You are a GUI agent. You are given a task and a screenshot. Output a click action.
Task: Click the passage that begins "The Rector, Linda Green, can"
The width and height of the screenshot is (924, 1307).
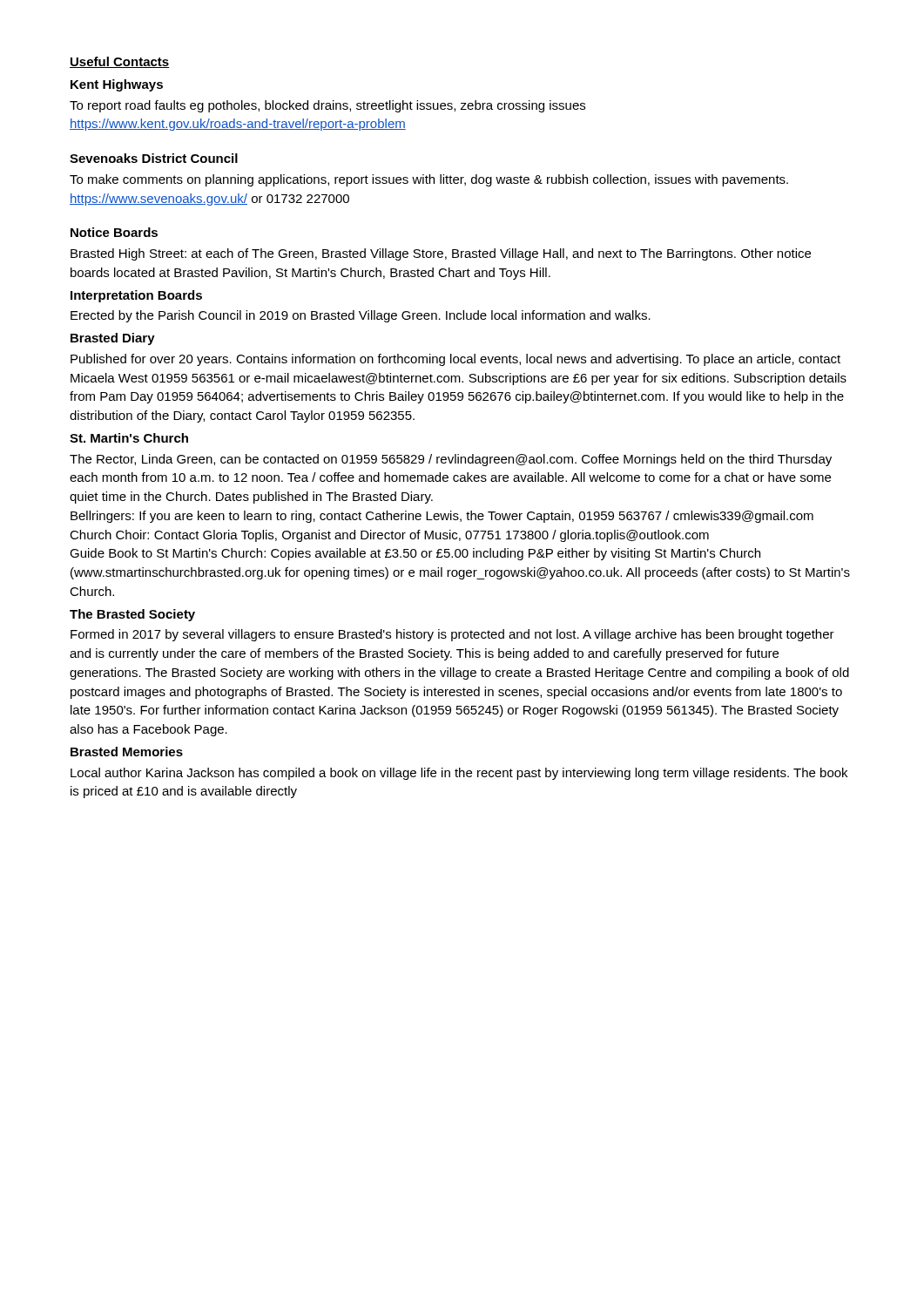[460, 525]
